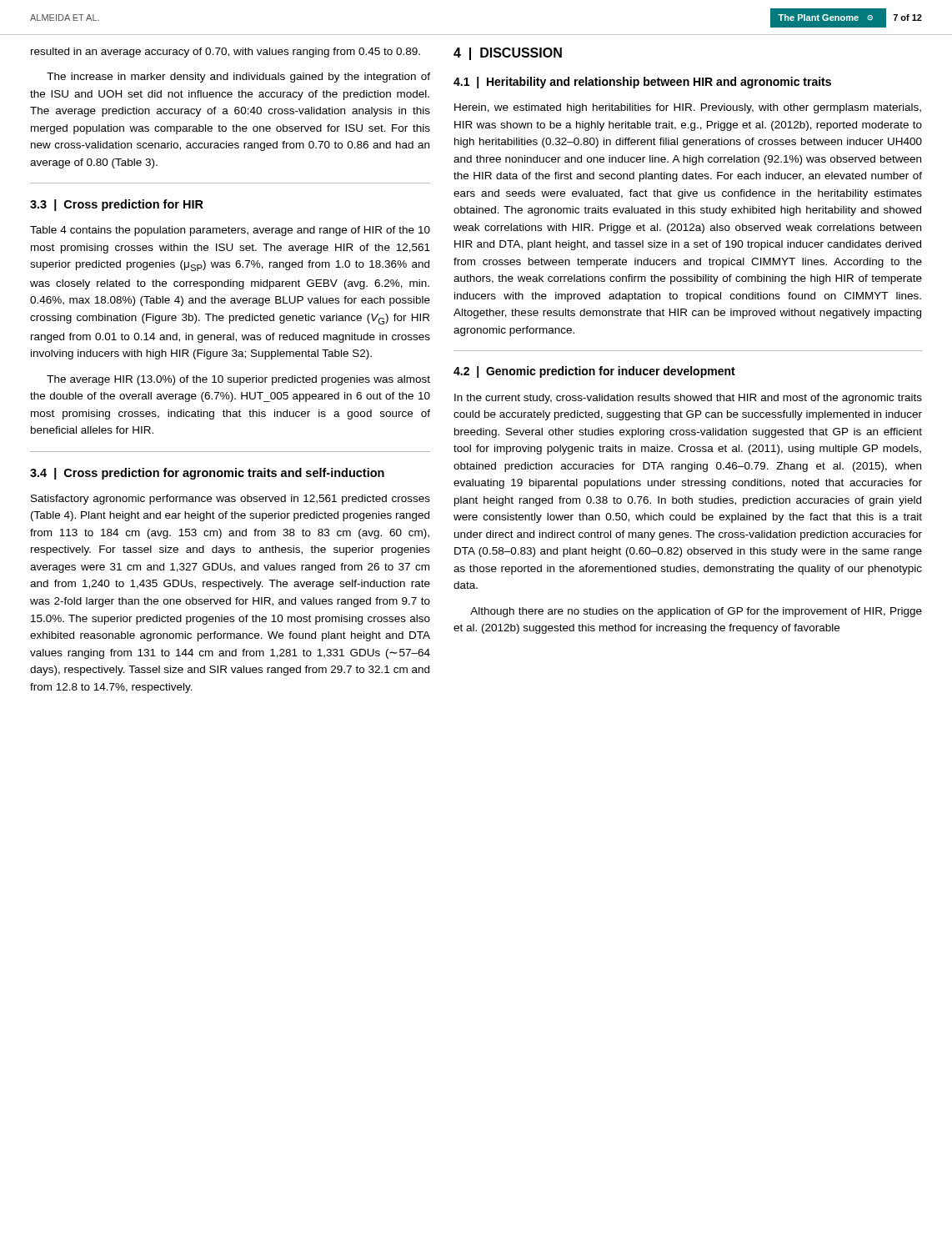952x1251 pixels.
Task: Click on the text block that says "Satisfactory agronomic performance"
Action: coord(230,593)
